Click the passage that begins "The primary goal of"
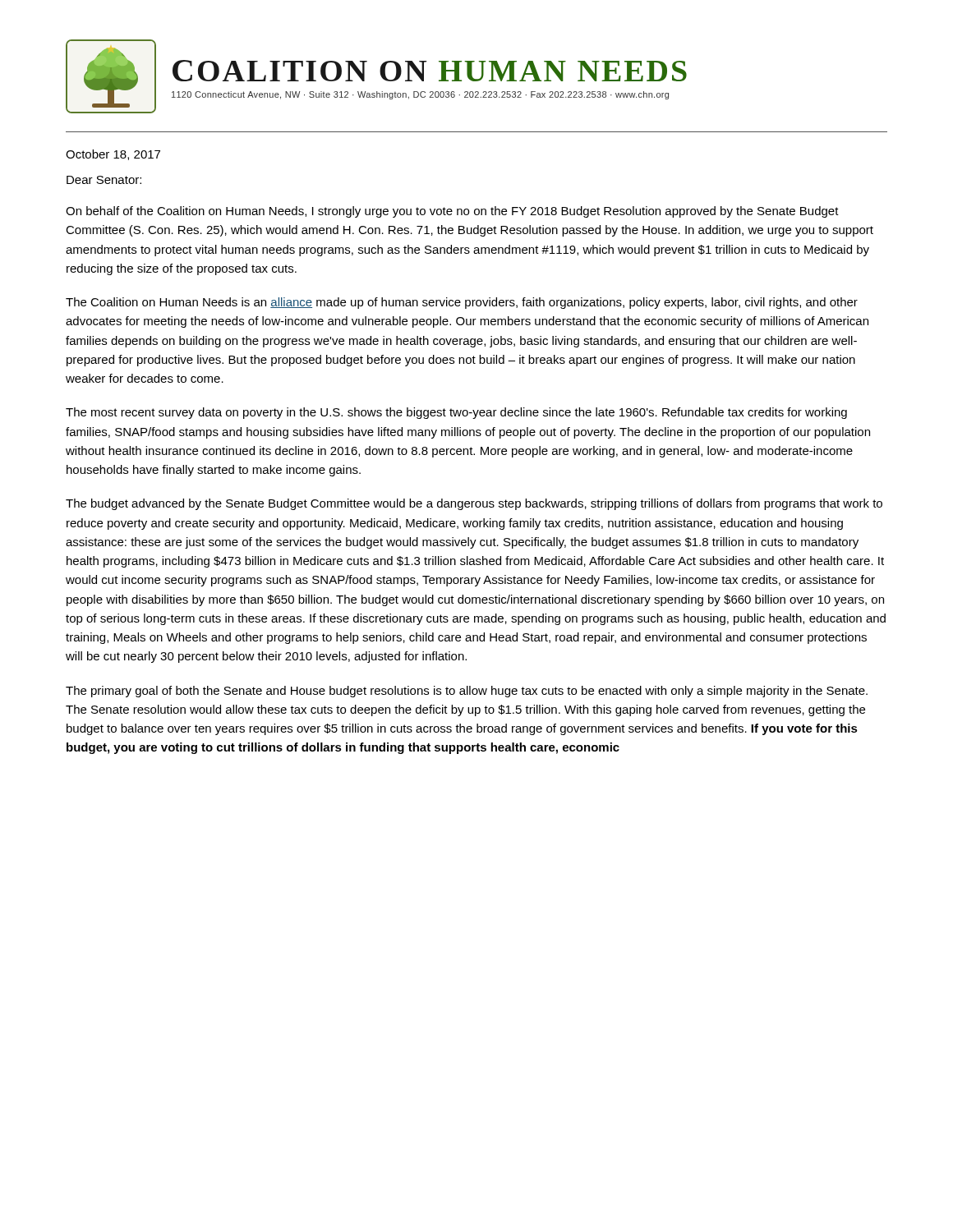This screenshot has height=1232, width=953. tap(467, 719)
